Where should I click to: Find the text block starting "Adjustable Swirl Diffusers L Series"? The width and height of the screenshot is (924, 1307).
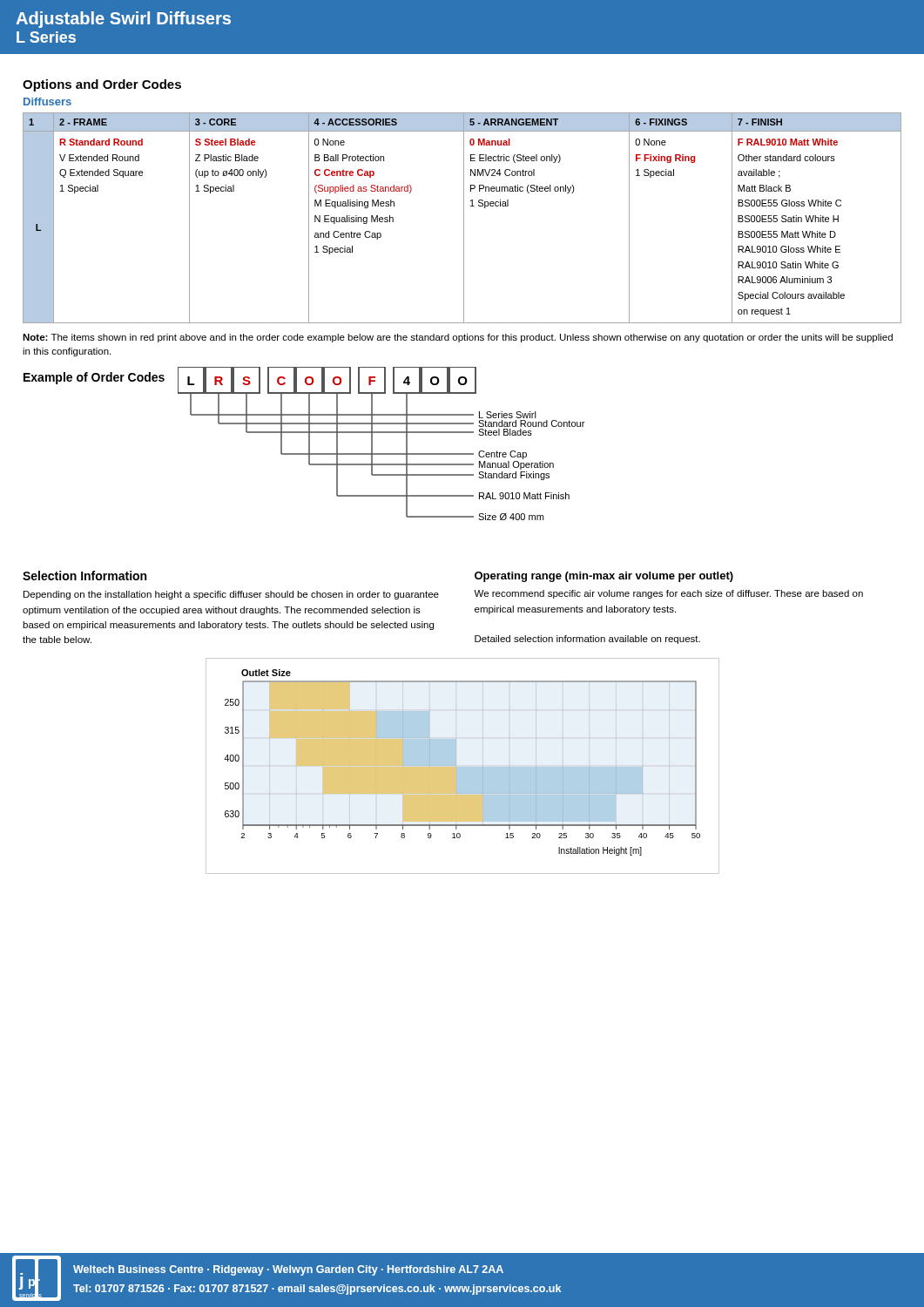[x=123, y=20]
